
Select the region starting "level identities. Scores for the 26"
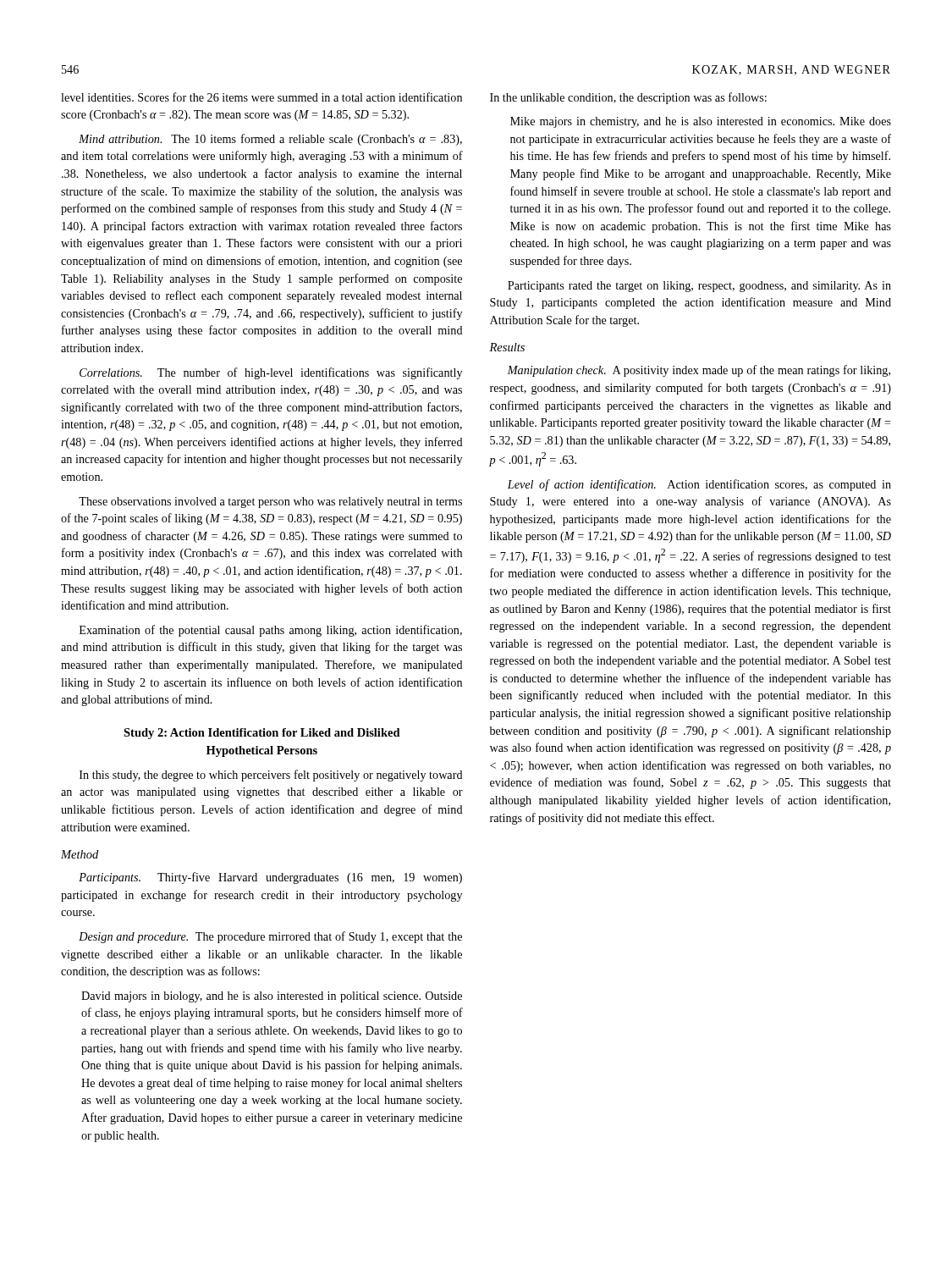click(x=262, y=106)
